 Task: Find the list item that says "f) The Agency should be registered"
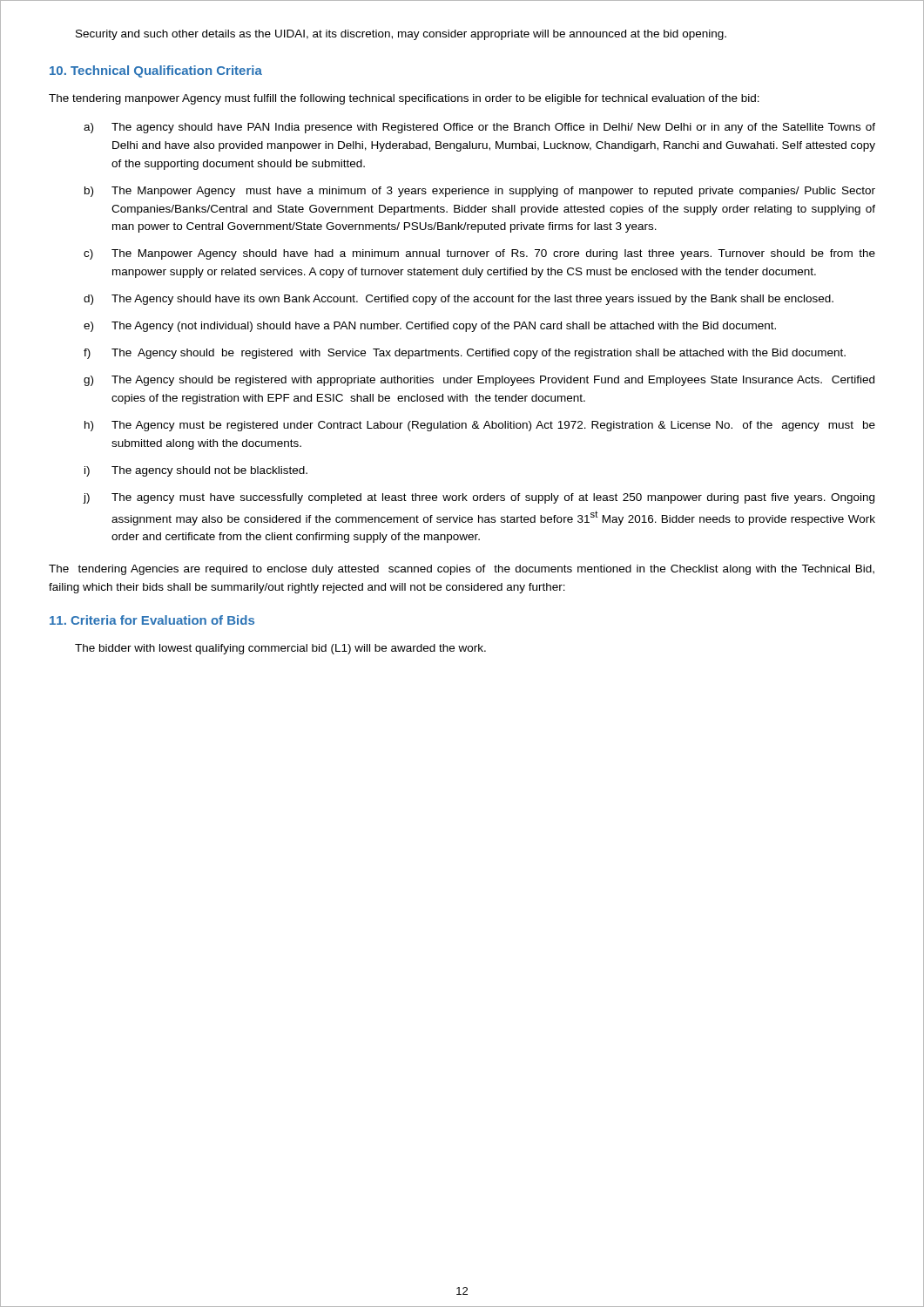(479, 353)
